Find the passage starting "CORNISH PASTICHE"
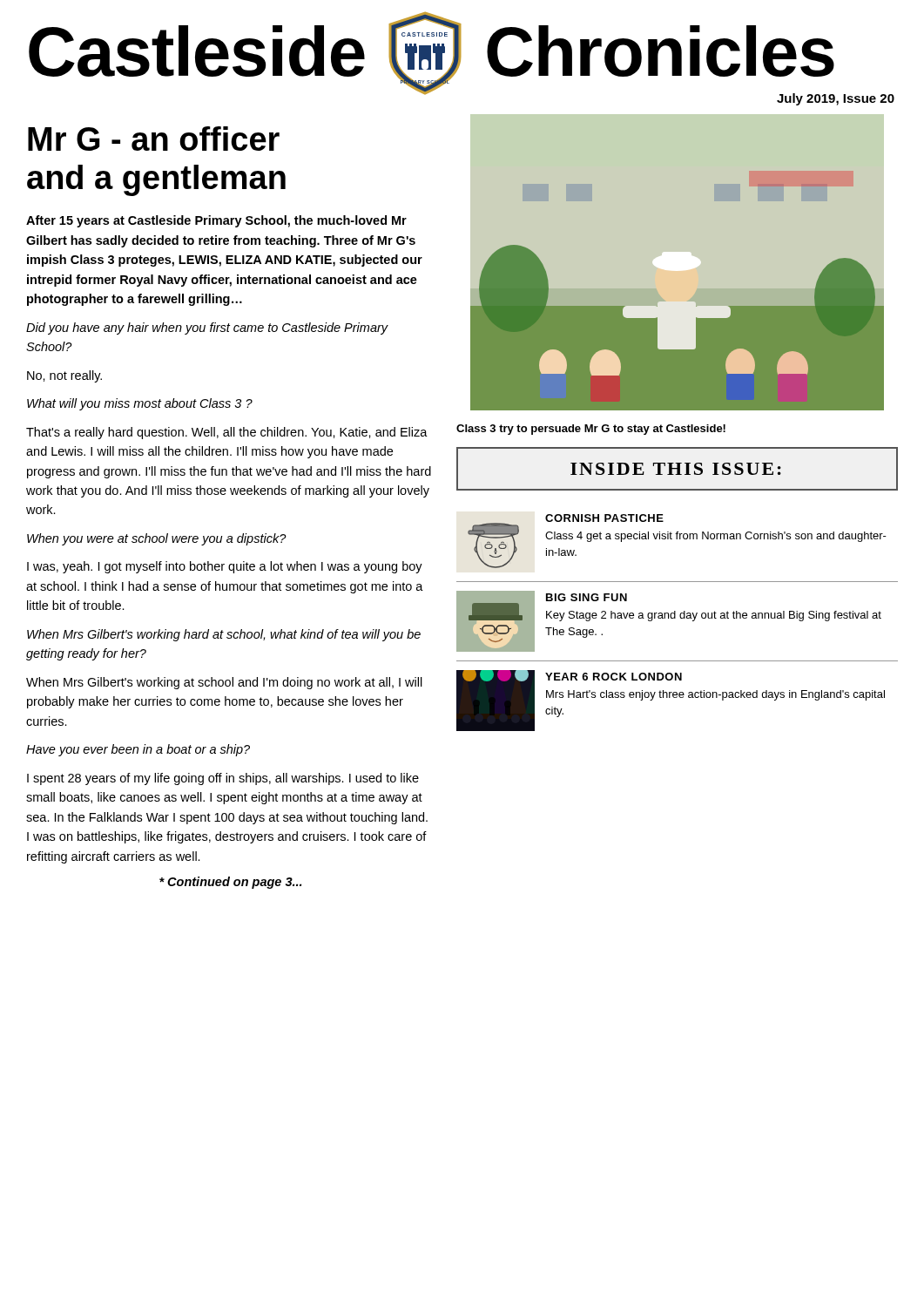Screen dimensions: 1307x924 point(605,518)
